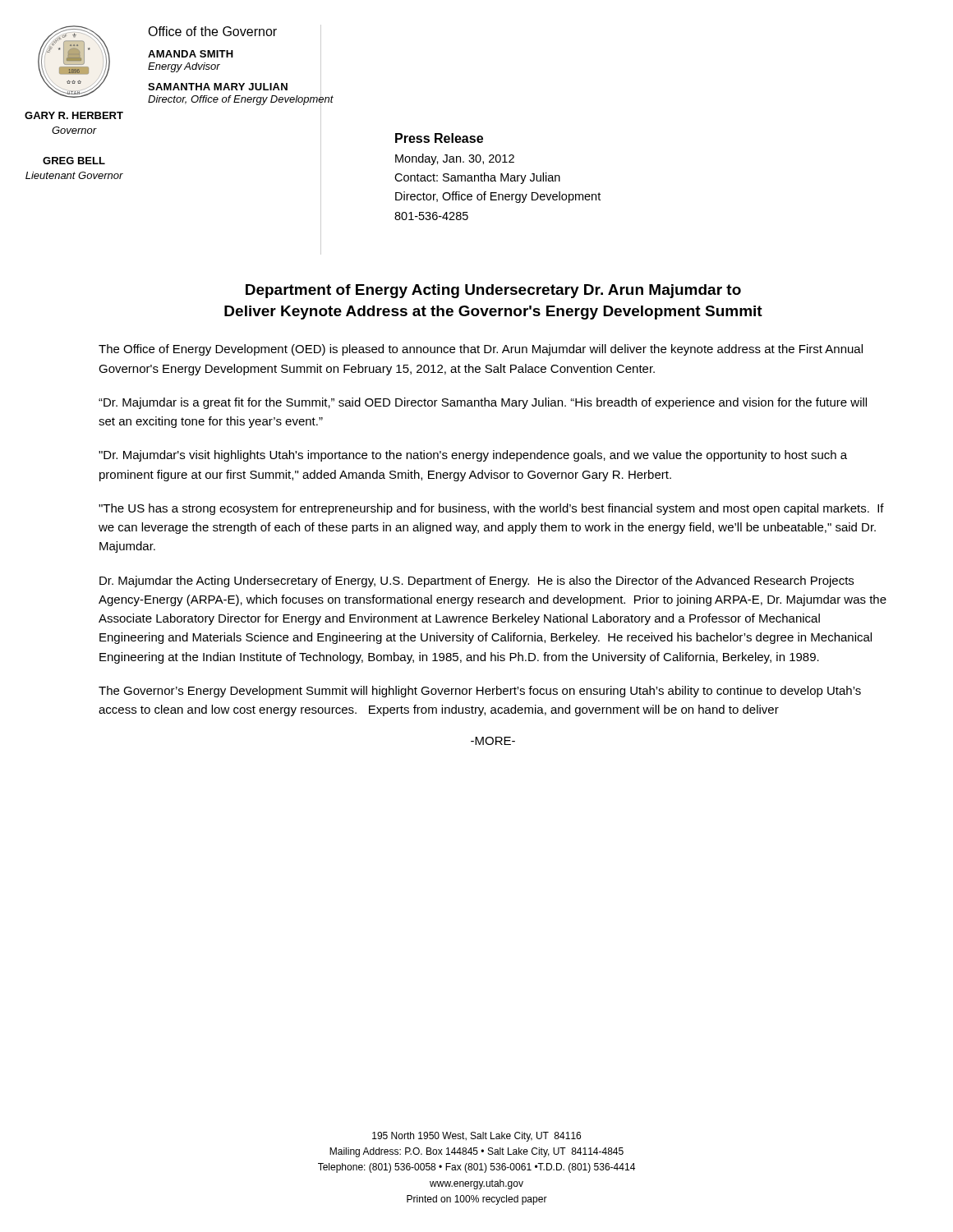Point to the block beginning ""Dr. Majumdar's visit"
This screenshot has height=1232, width=953.
(x=473, y=464)
